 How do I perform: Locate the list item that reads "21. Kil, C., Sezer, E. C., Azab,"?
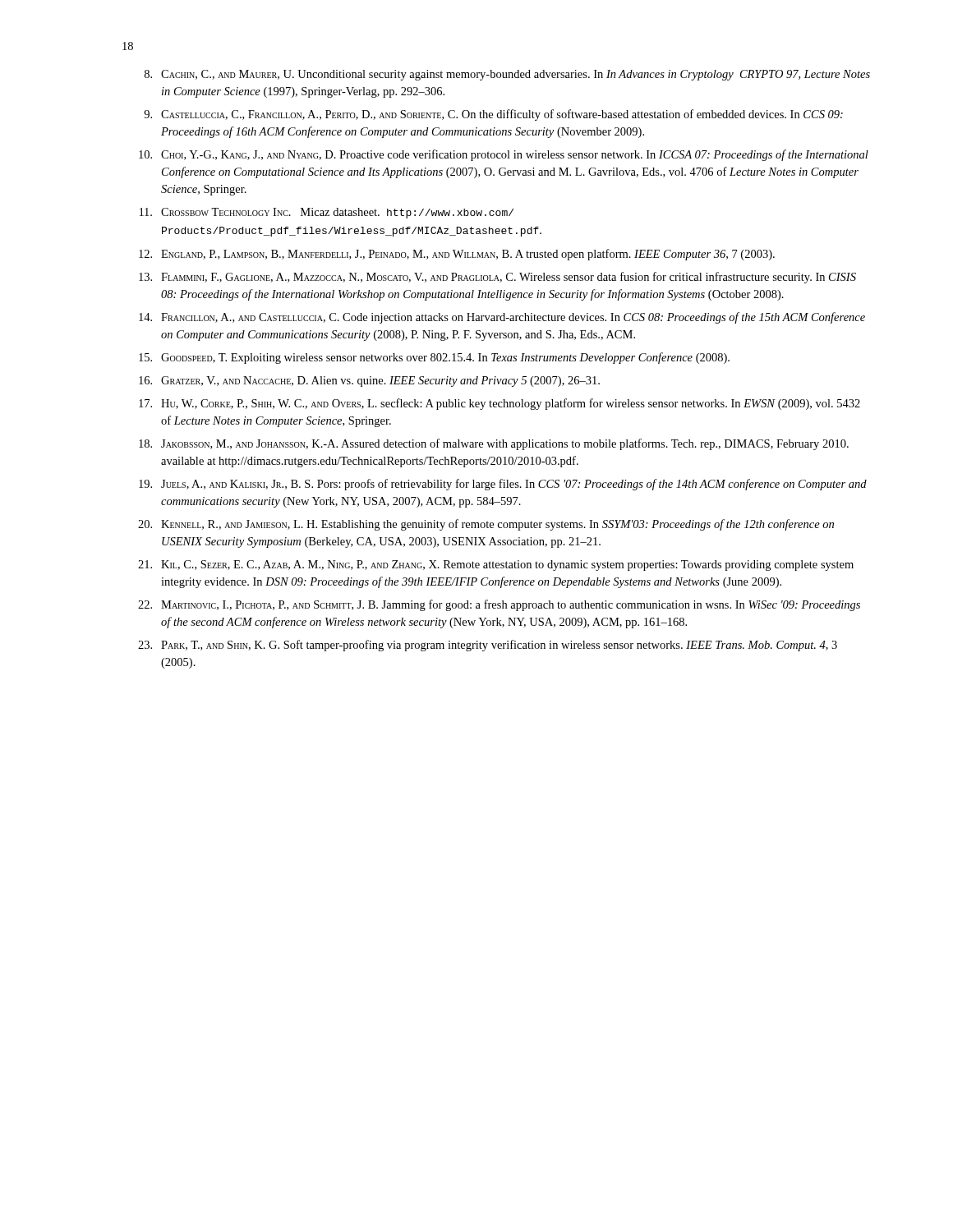496,573
